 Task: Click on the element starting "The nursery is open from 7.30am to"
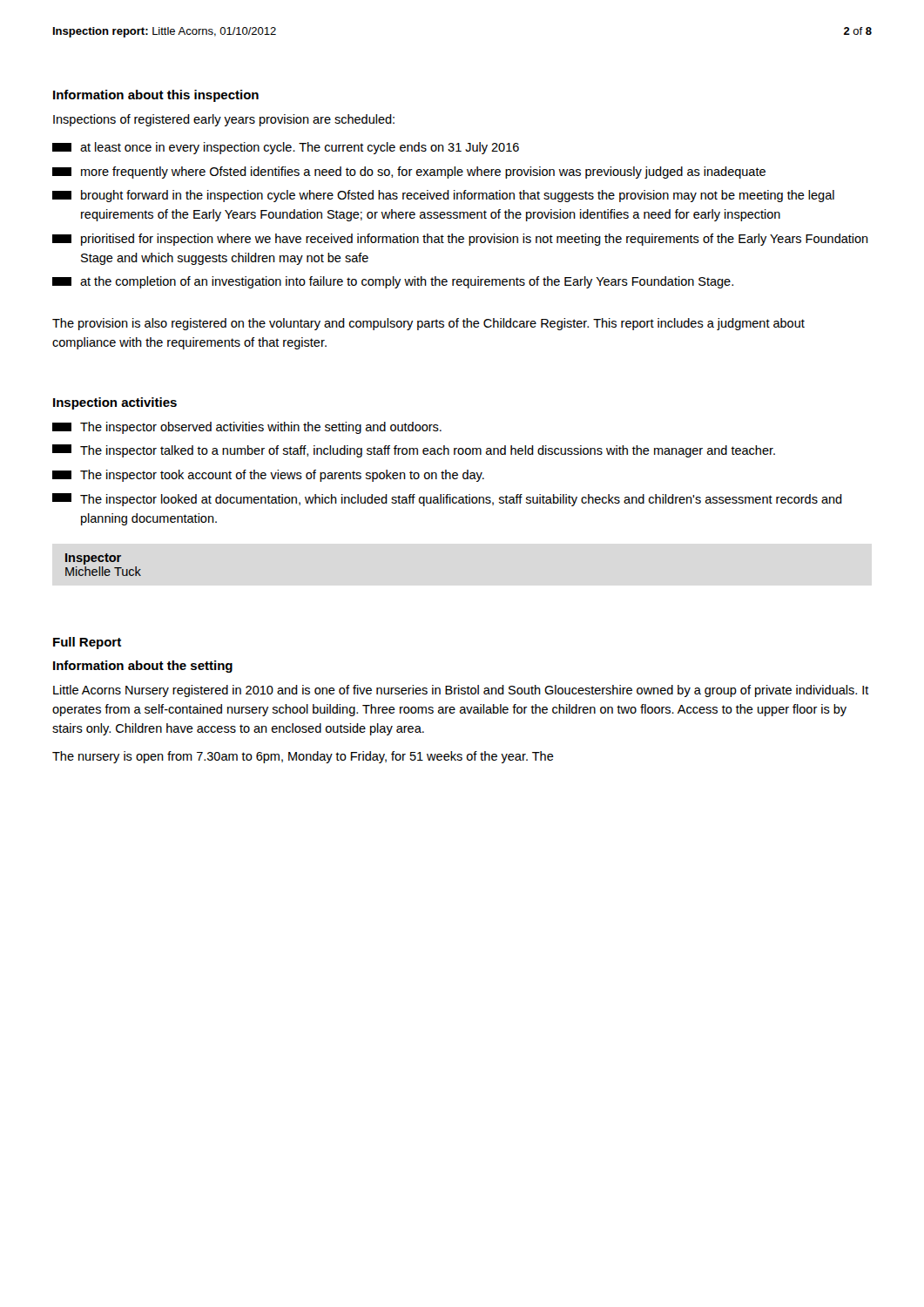[303, 756]
